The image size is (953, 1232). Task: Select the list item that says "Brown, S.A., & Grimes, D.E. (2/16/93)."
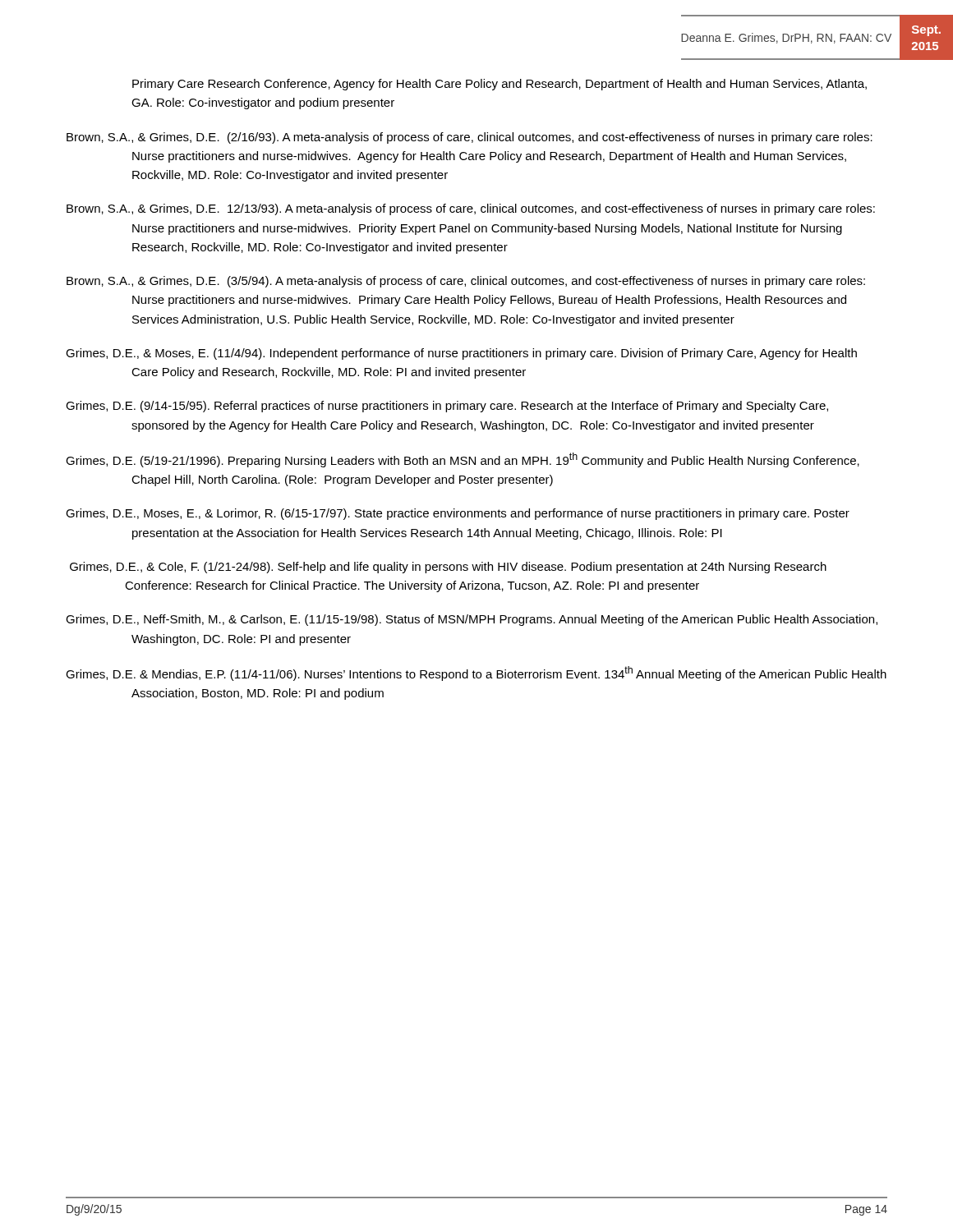pyautogui.click(x=469, y=155)
